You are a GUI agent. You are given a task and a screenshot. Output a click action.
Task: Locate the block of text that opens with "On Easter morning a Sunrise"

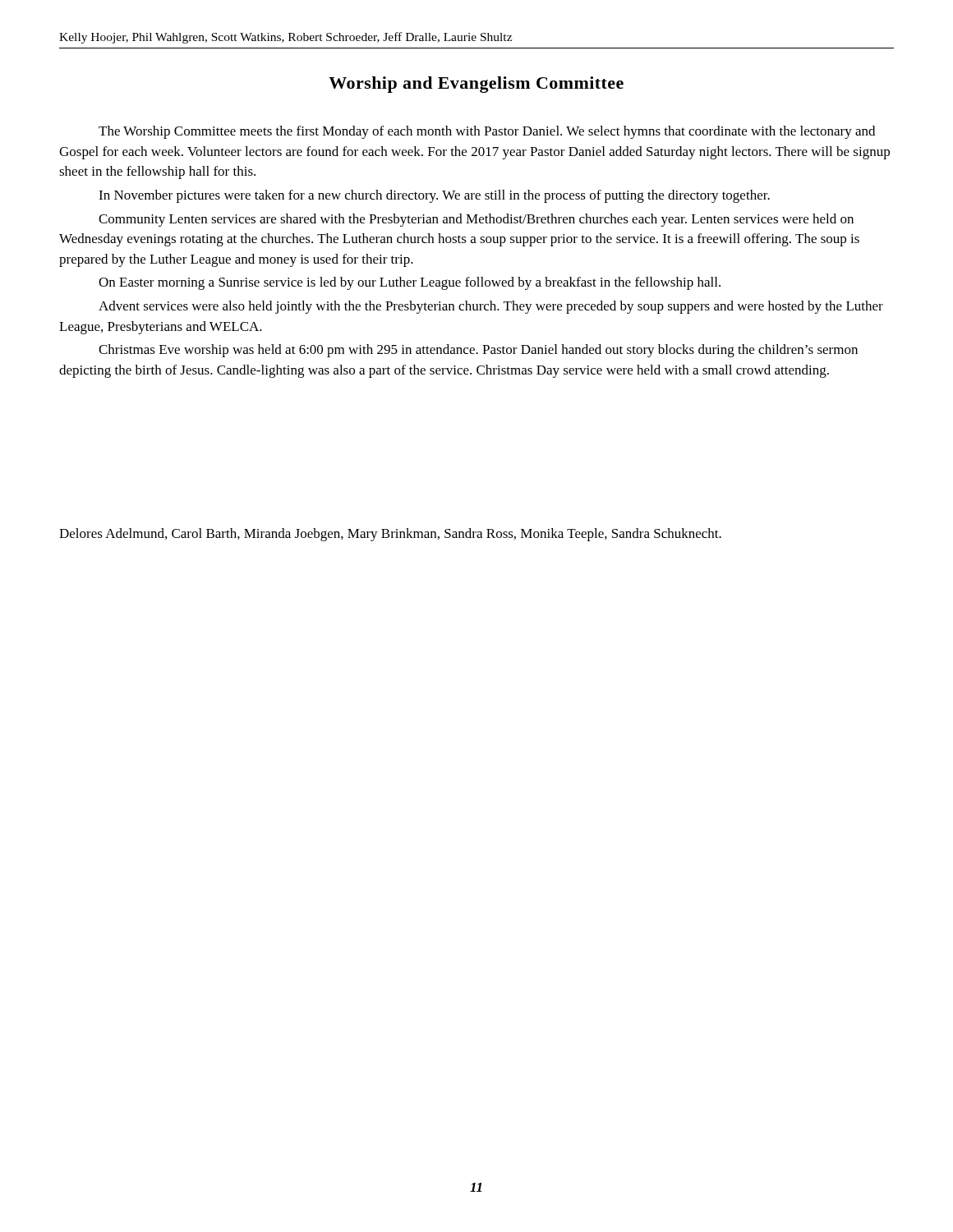click(476, 283)
